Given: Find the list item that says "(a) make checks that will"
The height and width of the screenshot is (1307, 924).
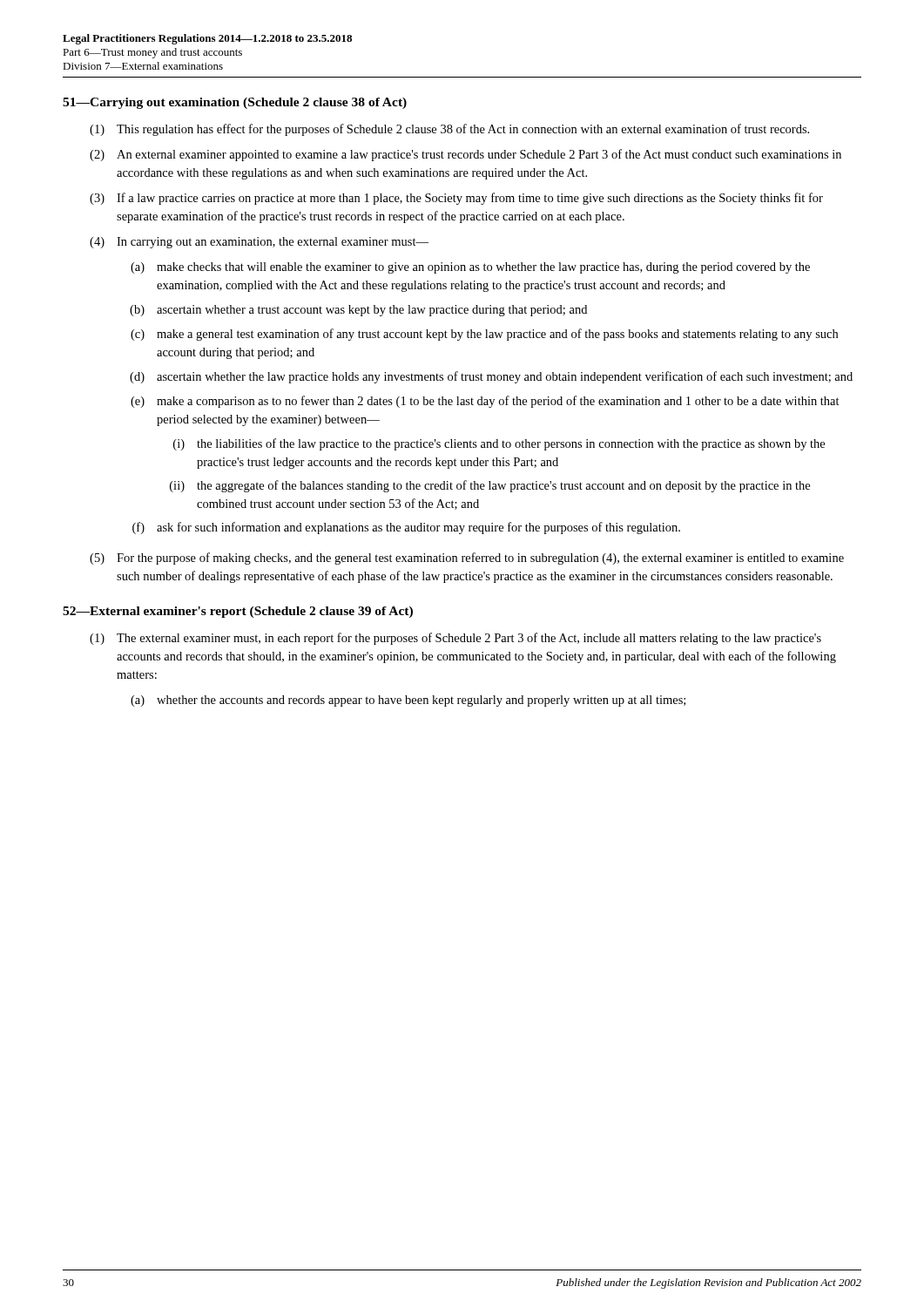Looking at the screenshot, I should (x=483, y=276).
